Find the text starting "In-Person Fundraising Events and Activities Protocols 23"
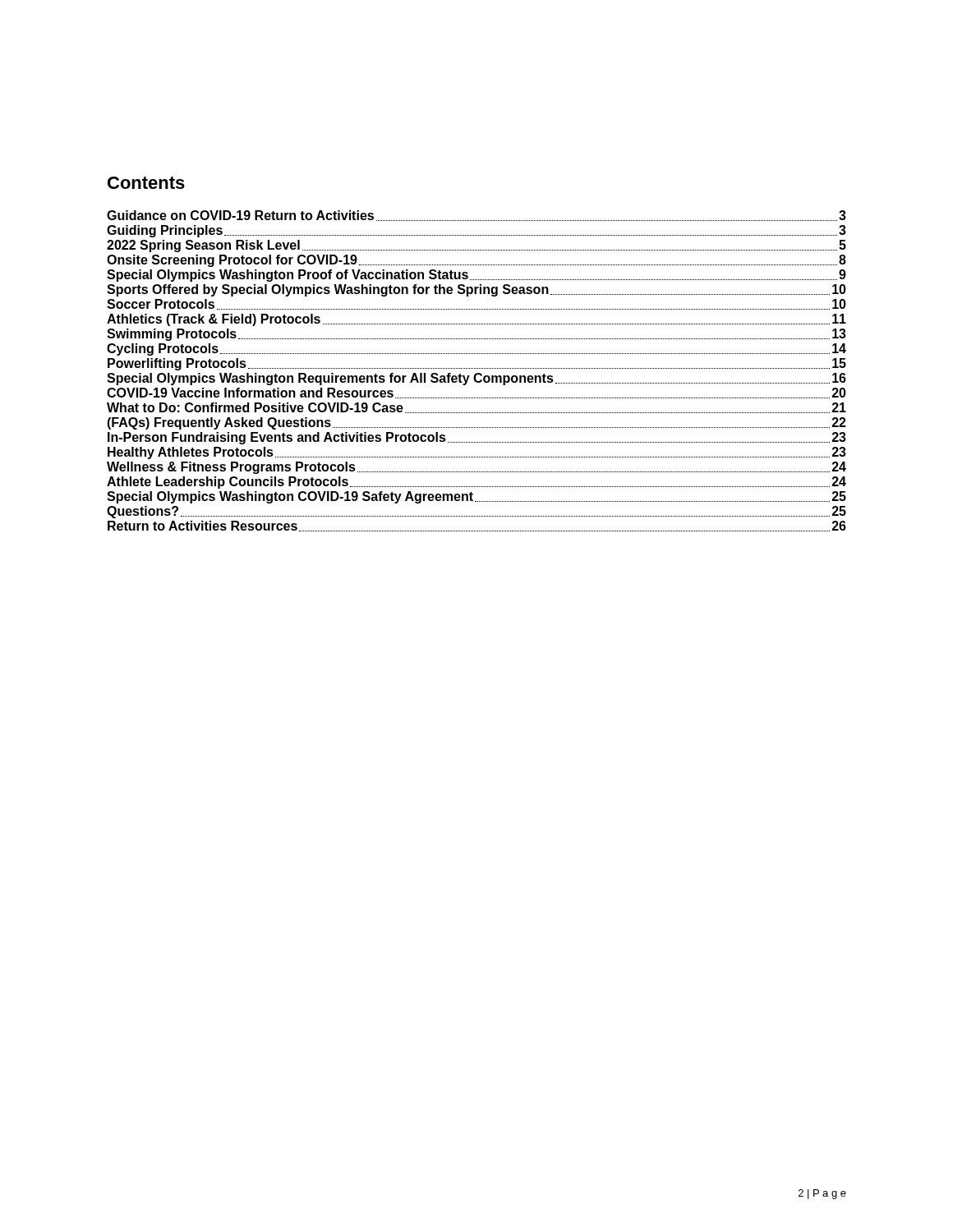The height and width of the screenshot is (1232, 953). 476,438
